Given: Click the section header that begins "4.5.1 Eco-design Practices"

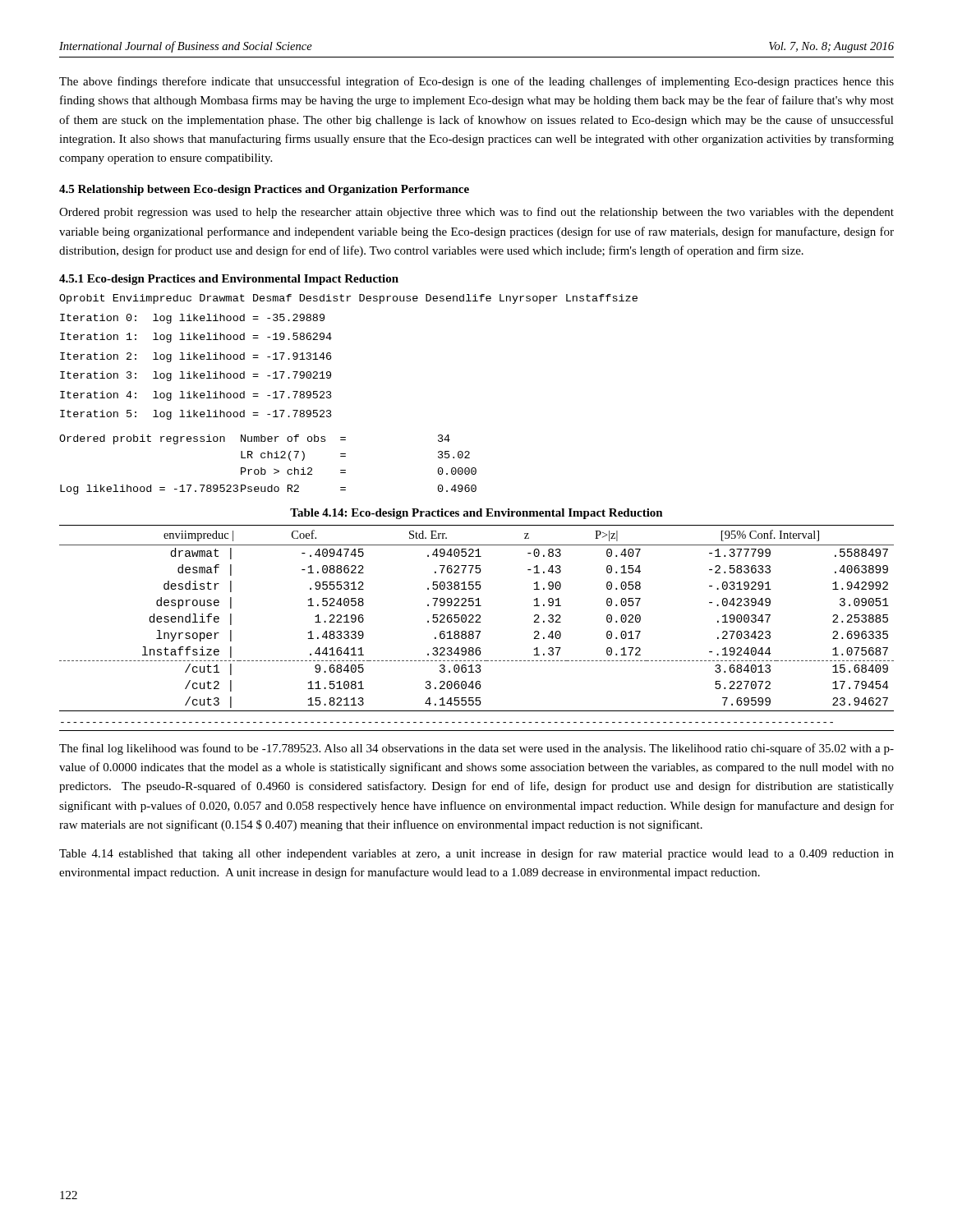Looking at the screenshot, I should coord(229,278).
